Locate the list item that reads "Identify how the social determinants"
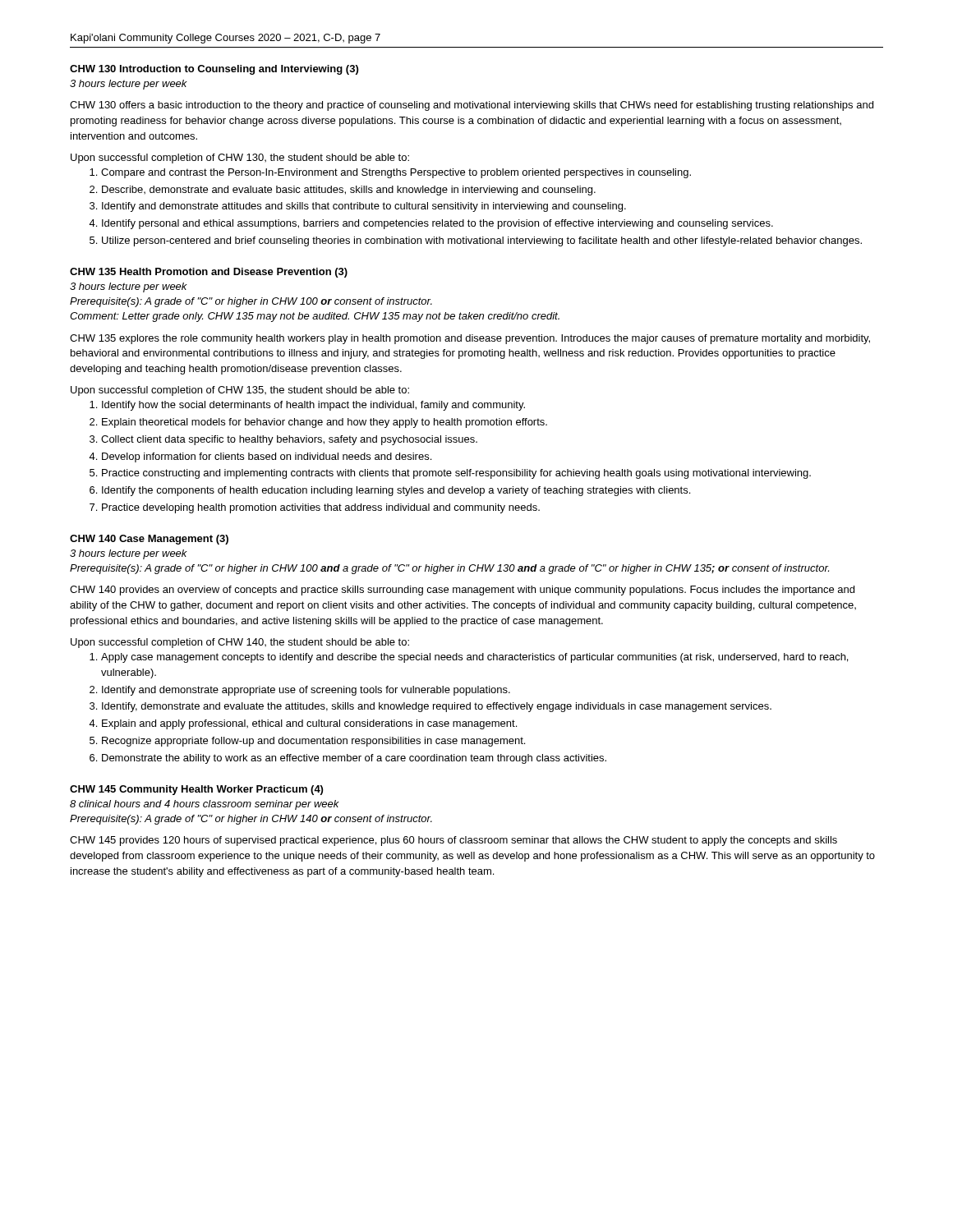The height and width of the screenshot is (1232, 953). (x=313, y=405)
